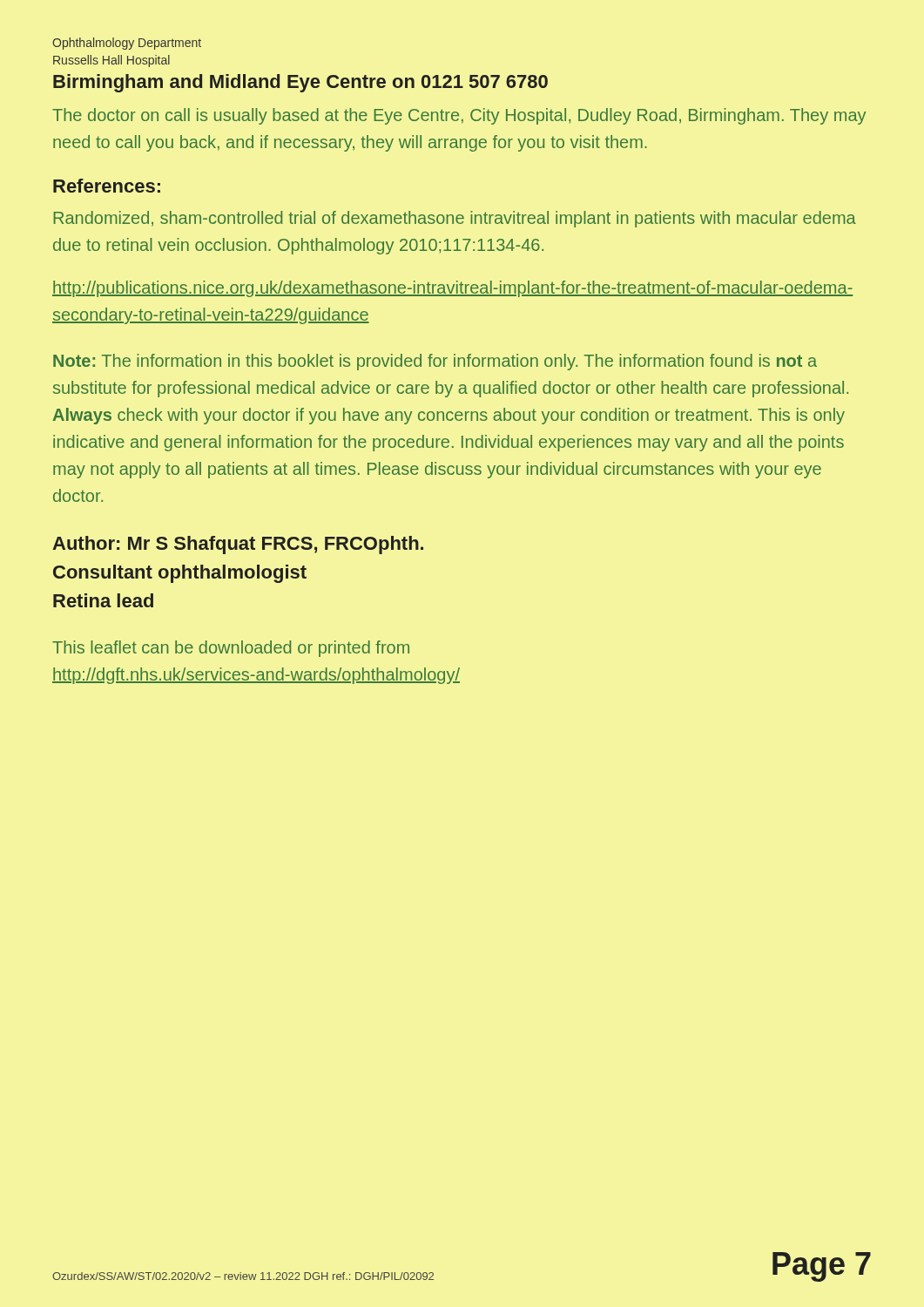Image resolution: width=924 pixels, height=1307 pixels.
Task: Click the passage that begins "The doctor on call is"
Action: click(x=459, y=129)
